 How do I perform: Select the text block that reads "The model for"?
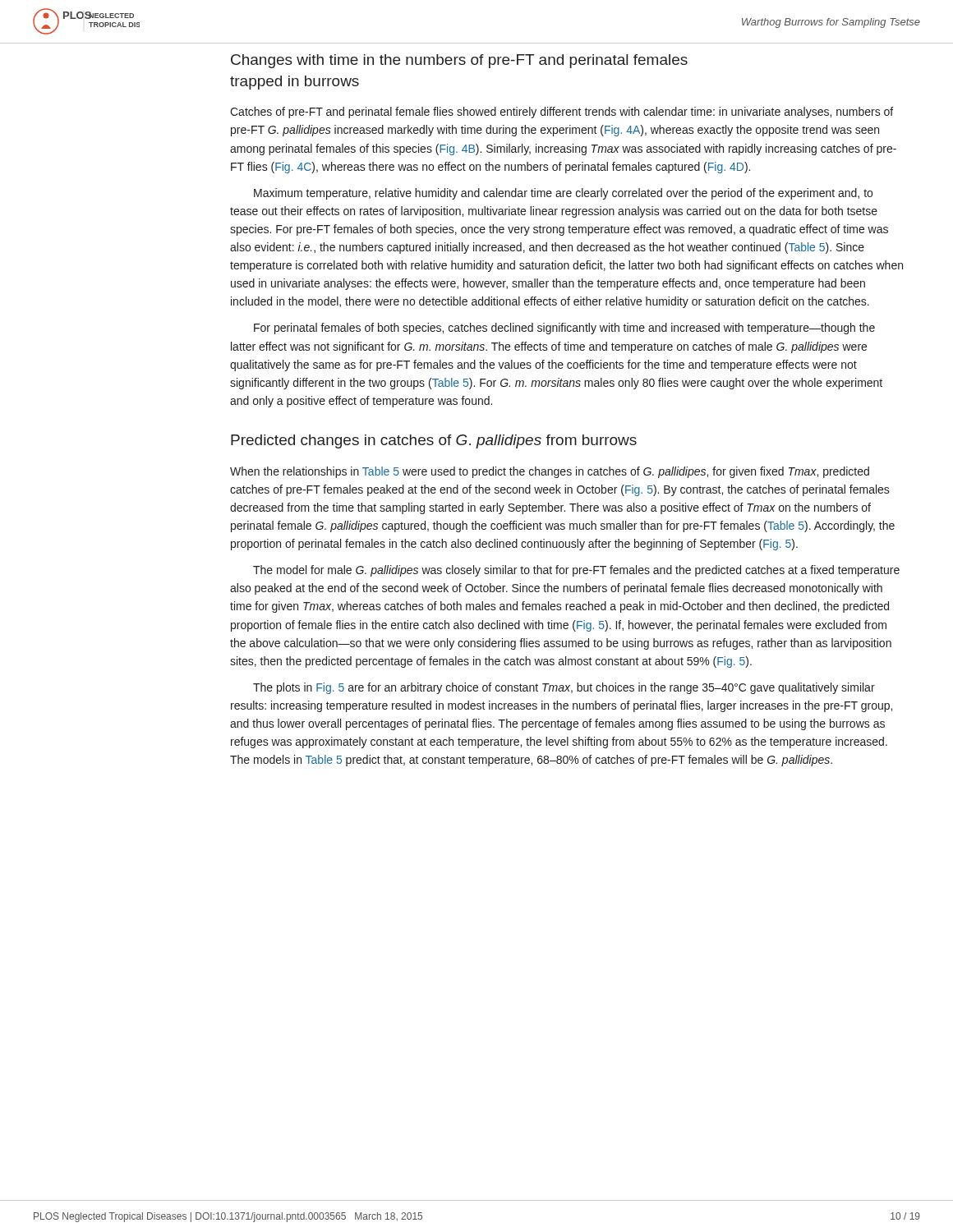point(565,616)
